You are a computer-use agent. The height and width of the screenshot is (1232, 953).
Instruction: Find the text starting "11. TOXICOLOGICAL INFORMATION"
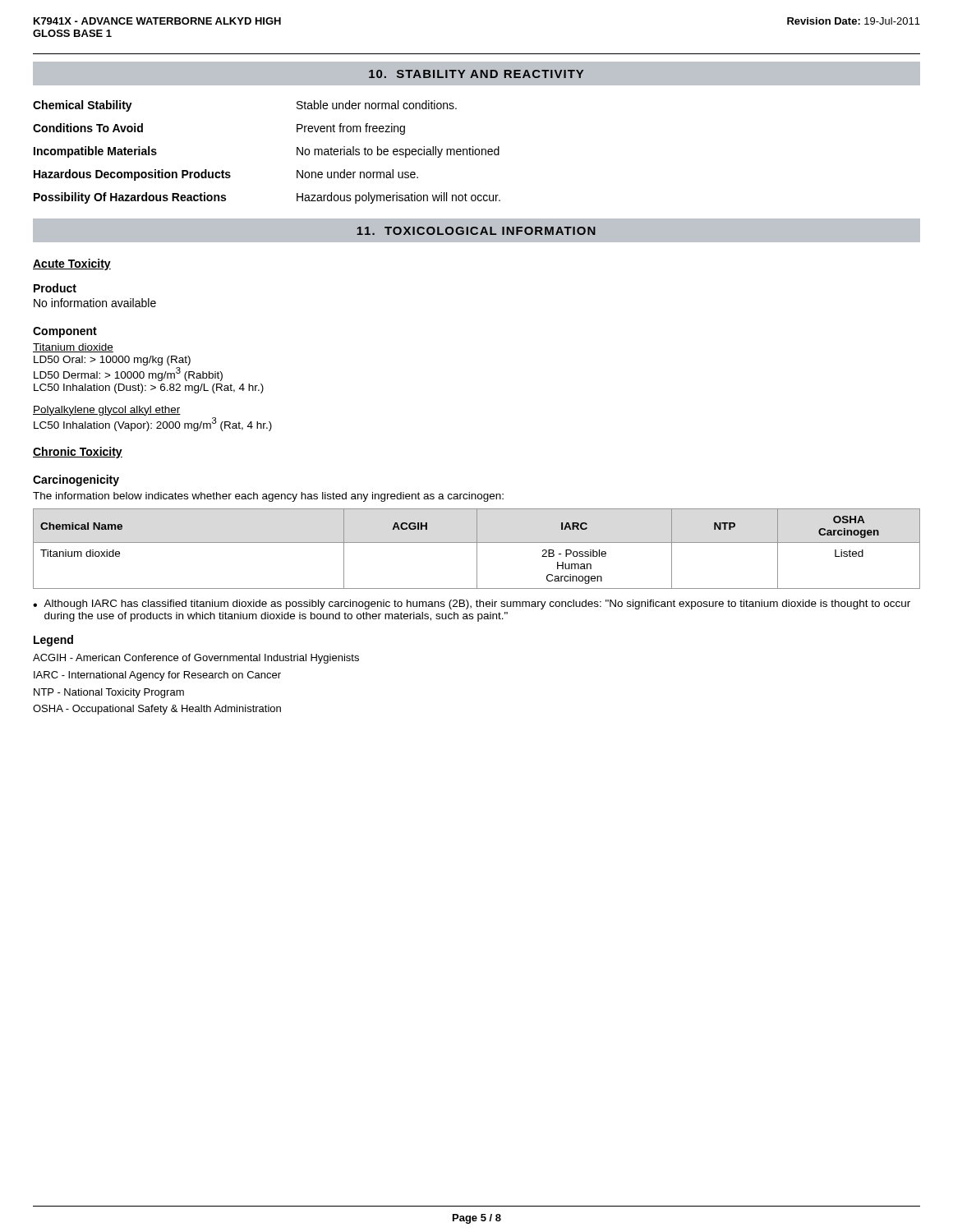click(476, 230)
